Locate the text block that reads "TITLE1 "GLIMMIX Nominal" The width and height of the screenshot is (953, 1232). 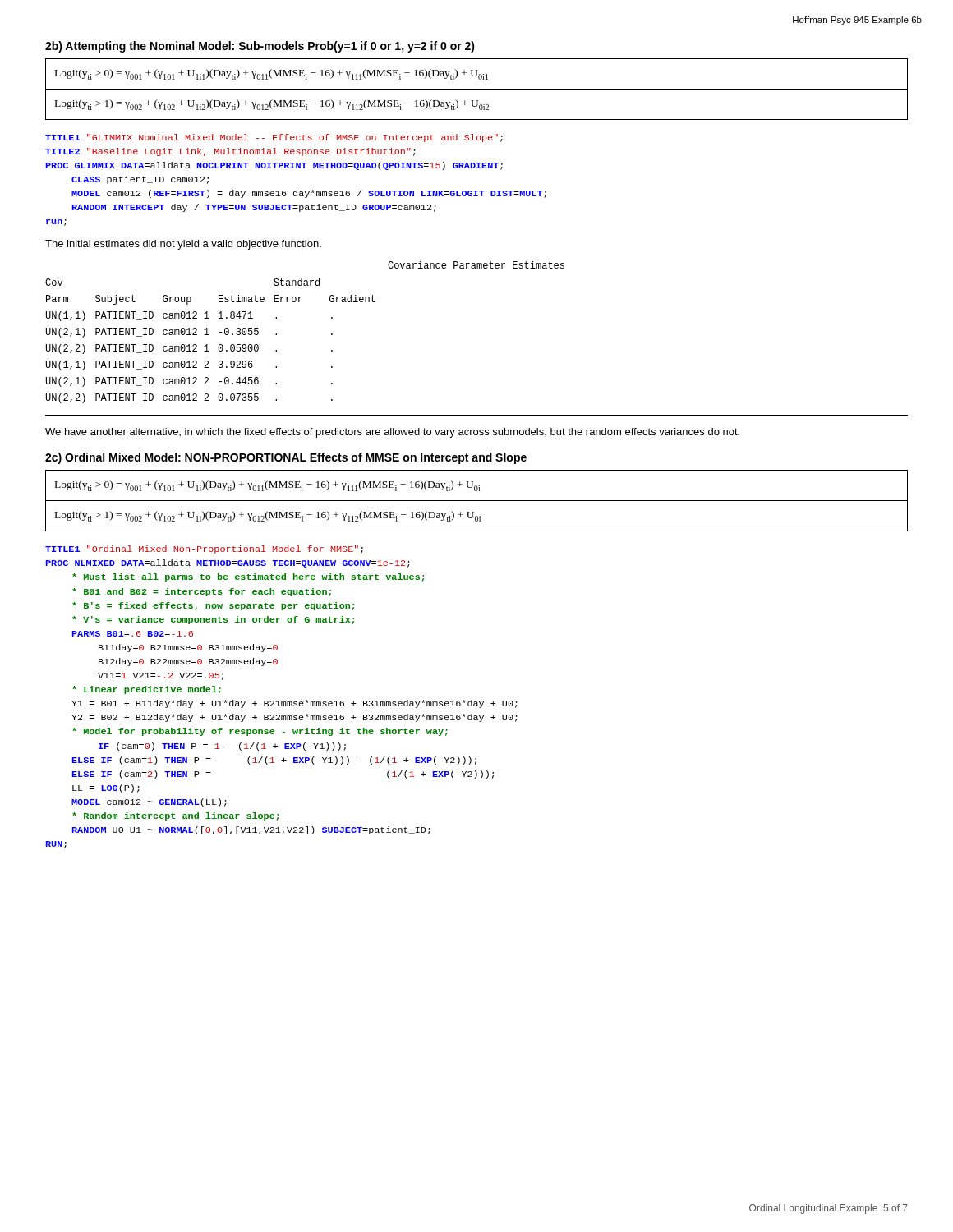(297, 180)
